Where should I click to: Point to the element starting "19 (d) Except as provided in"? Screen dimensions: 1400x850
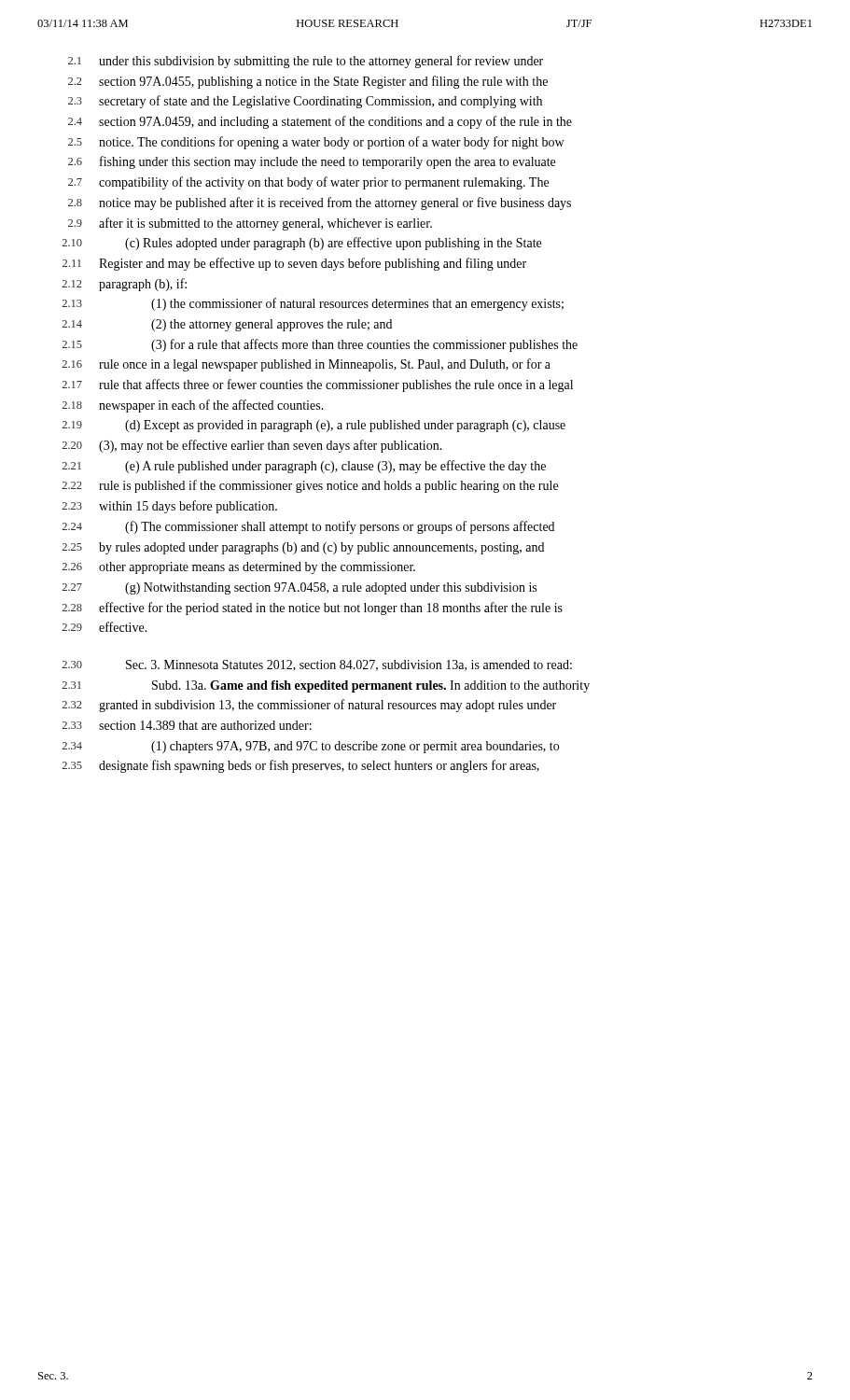pos(425,436)
